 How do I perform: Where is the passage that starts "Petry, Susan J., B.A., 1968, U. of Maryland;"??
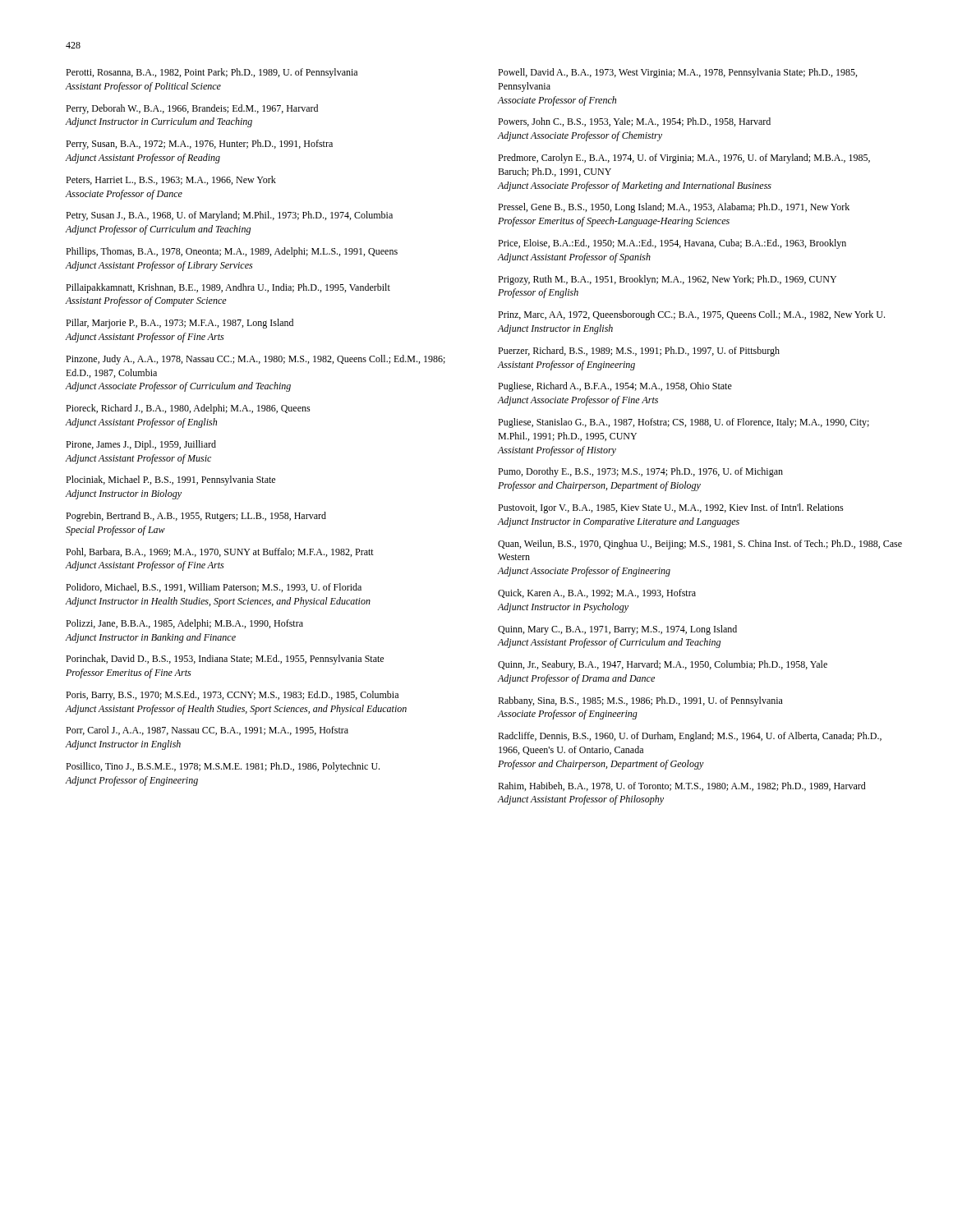pos(269,223)
